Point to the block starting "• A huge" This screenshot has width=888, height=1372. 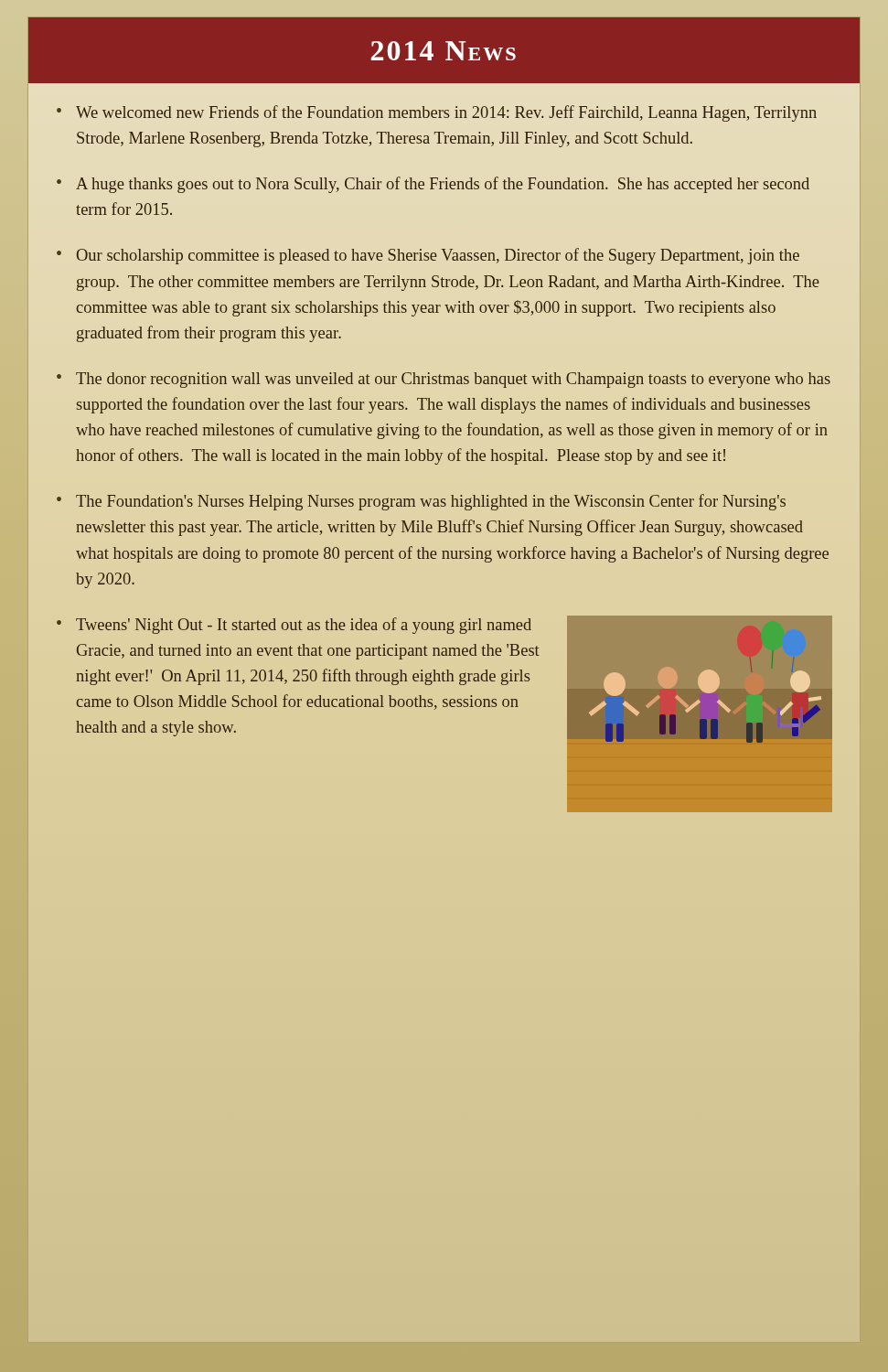[444, 197]
